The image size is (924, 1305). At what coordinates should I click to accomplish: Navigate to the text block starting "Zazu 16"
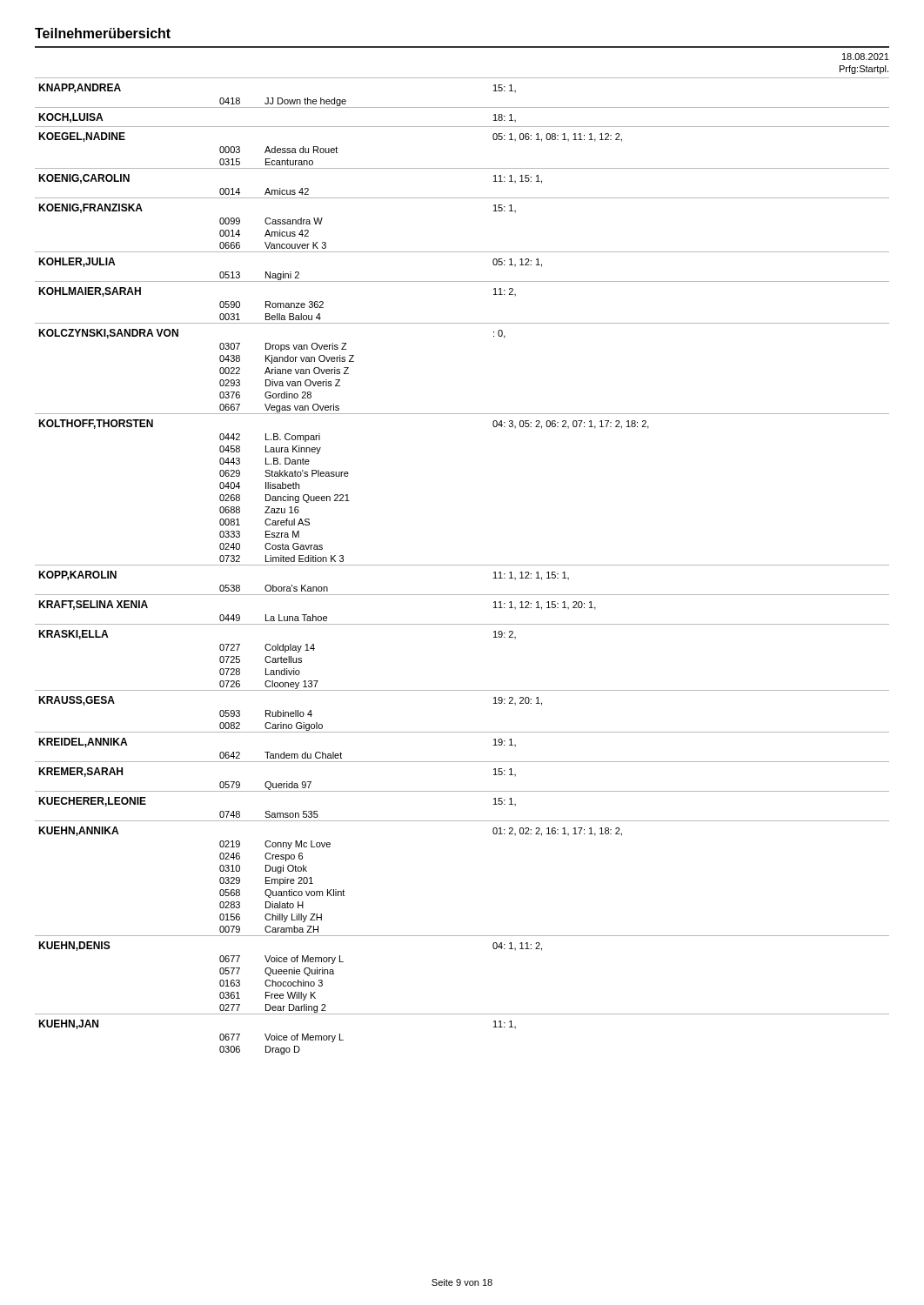(282, 510)
